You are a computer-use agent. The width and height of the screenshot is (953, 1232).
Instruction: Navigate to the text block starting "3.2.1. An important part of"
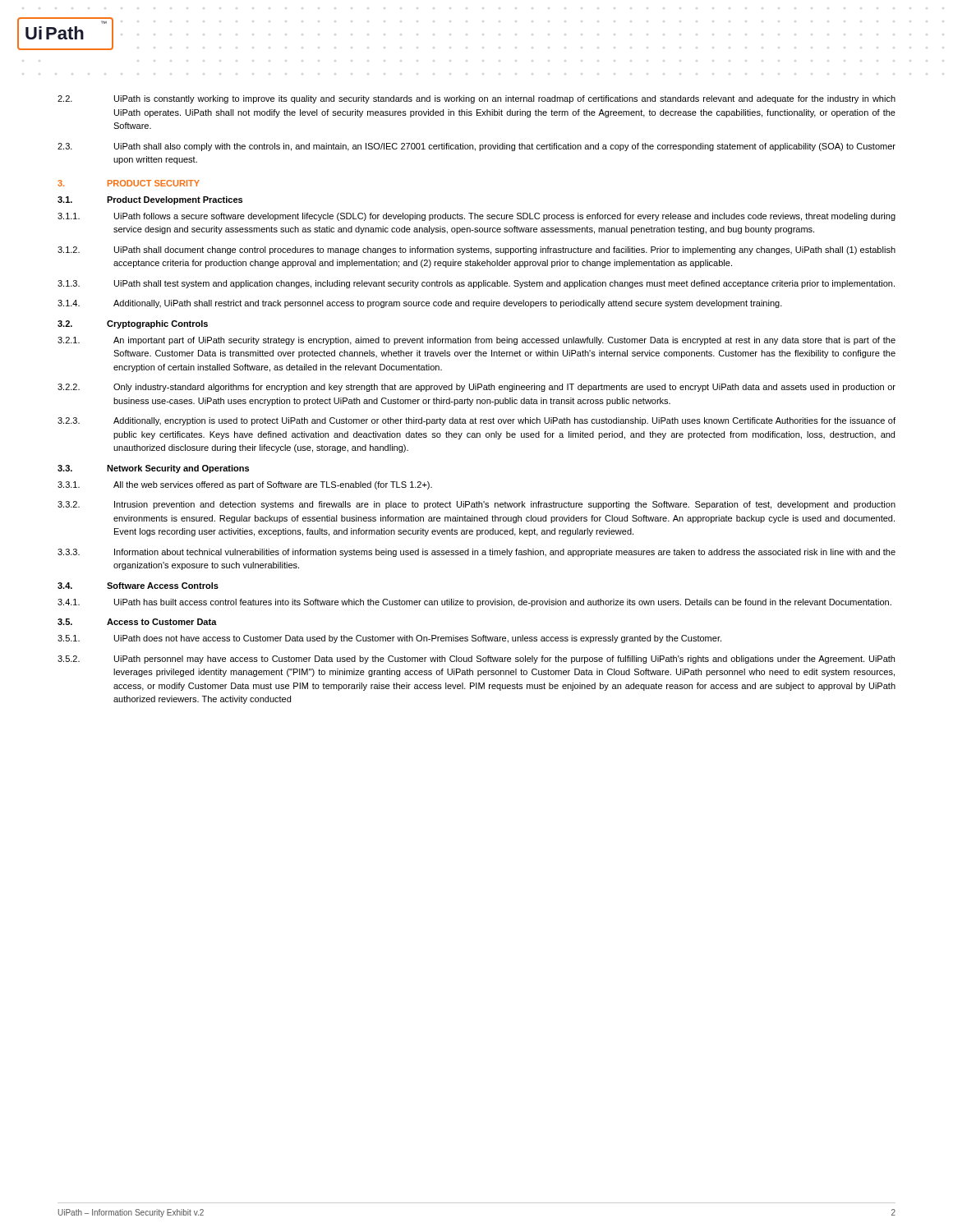point(476,353)
